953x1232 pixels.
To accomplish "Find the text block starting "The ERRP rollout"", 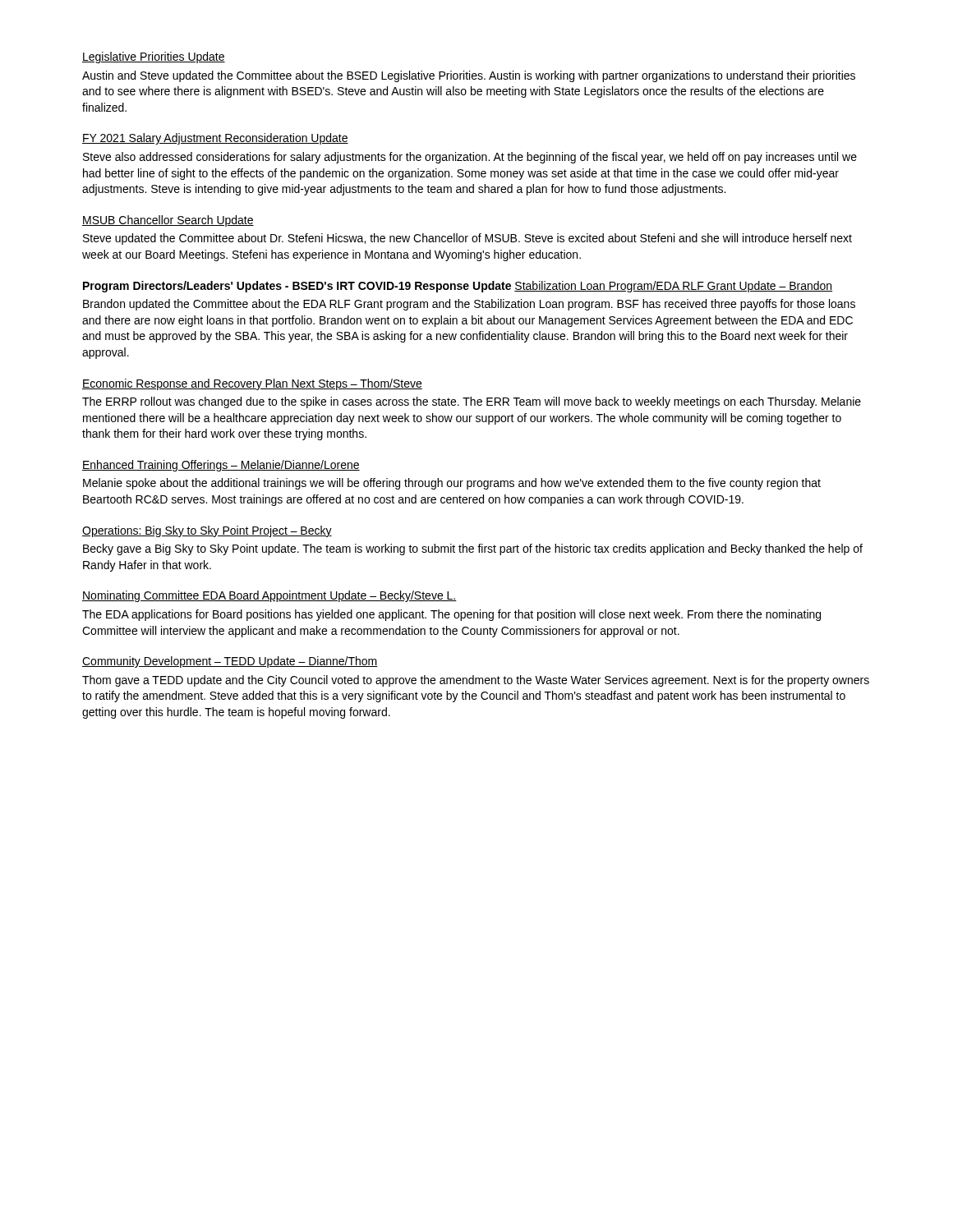I will 476,418.
